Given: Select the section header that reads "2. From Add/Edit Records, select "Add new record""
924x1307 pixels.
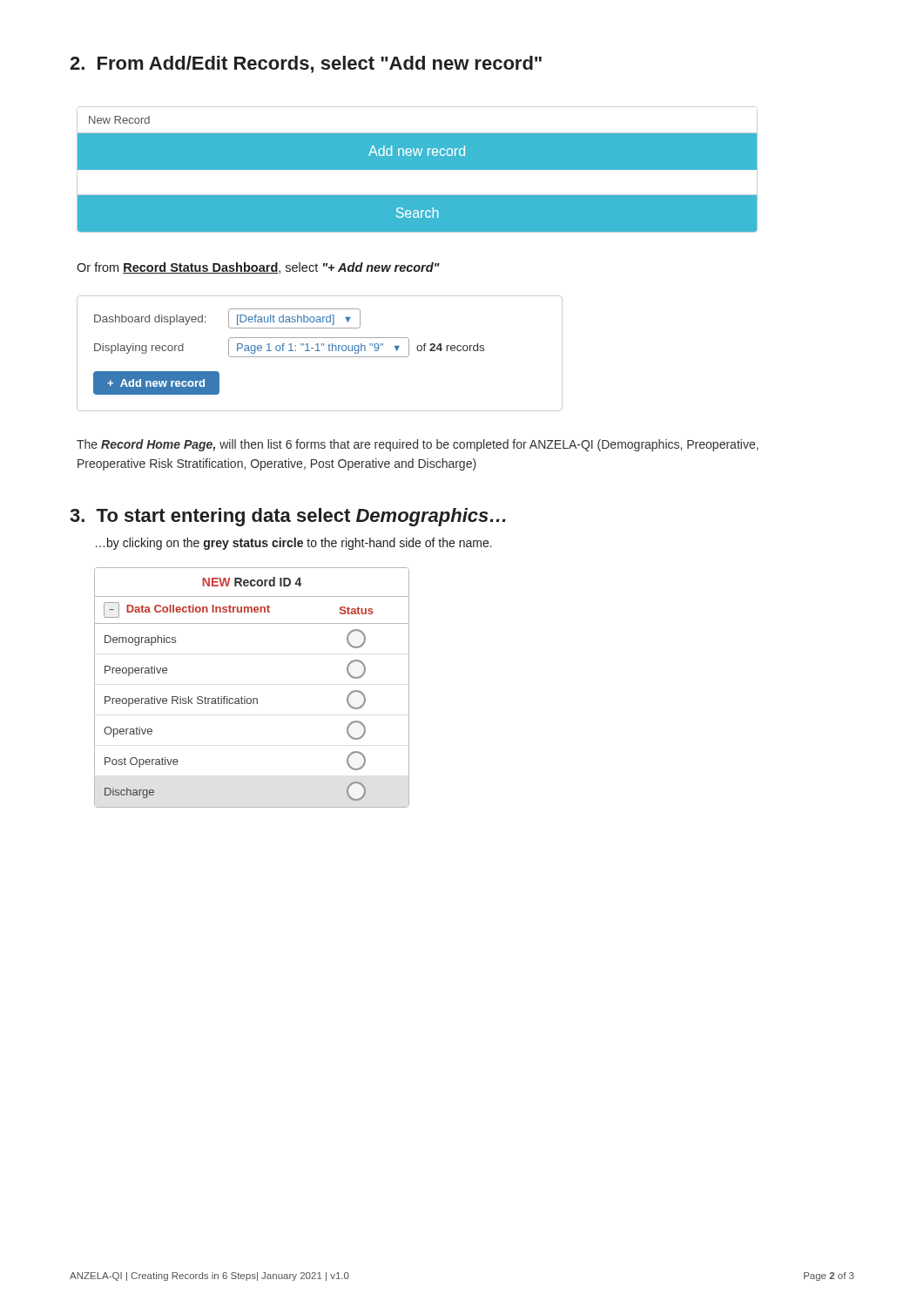Looking at the screenshot, I should tap(306, 63).
